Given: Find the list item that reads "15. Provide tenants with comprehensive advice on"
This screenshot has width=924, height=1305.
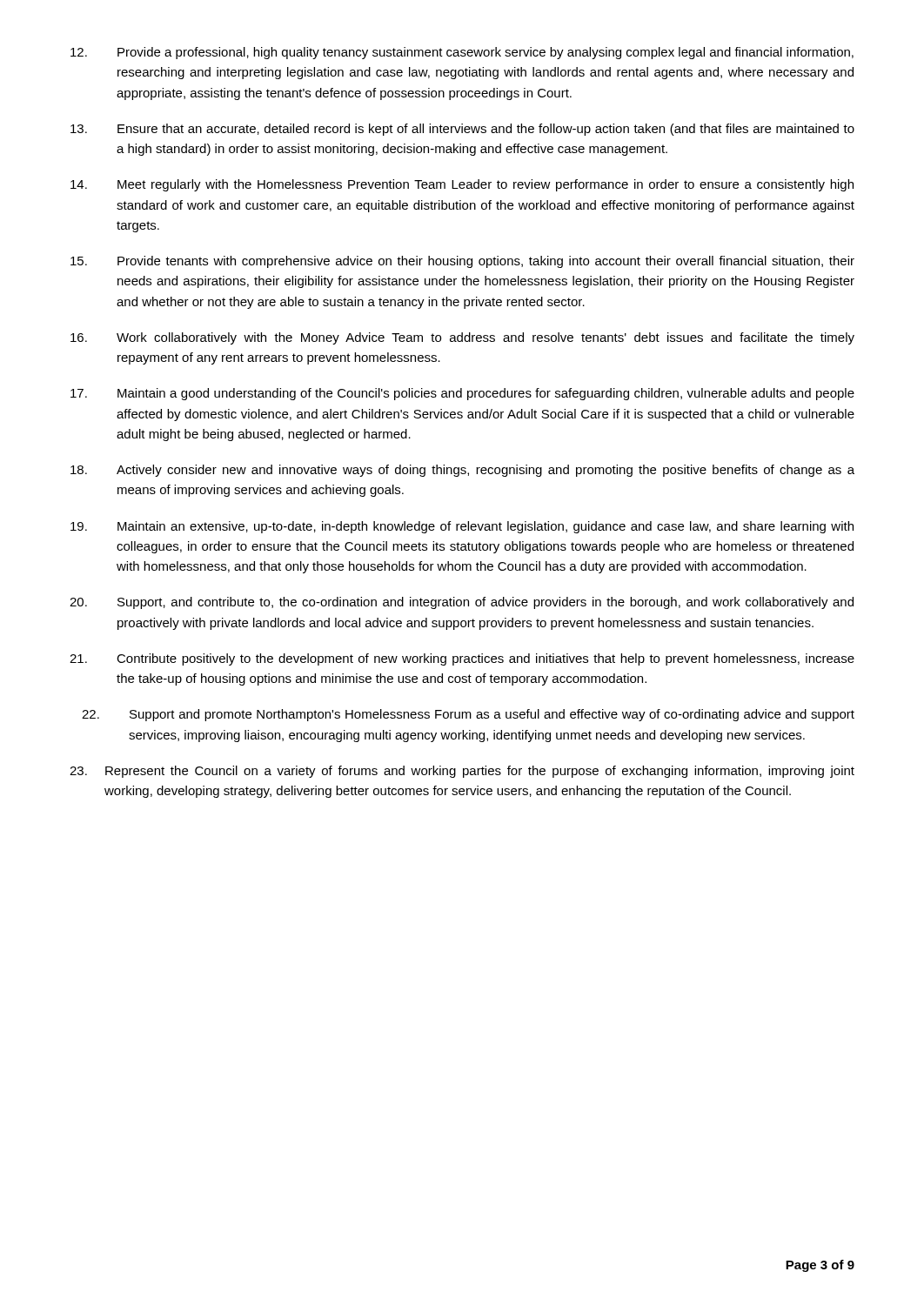Looking at the screenshot, I should 462,281.
